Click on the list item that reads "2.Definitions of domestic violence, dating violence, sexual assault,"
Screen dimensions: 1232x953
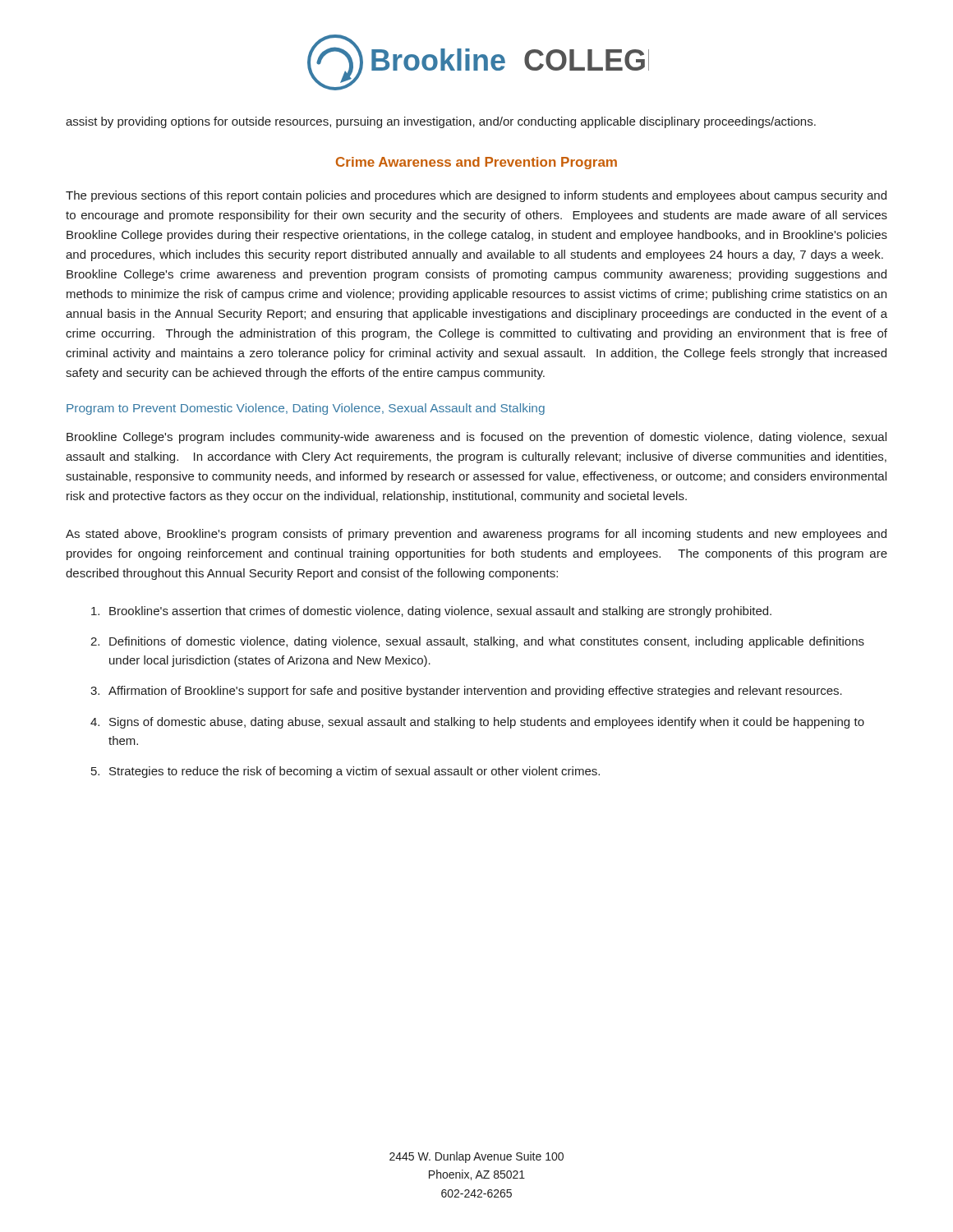coord(477,650)
